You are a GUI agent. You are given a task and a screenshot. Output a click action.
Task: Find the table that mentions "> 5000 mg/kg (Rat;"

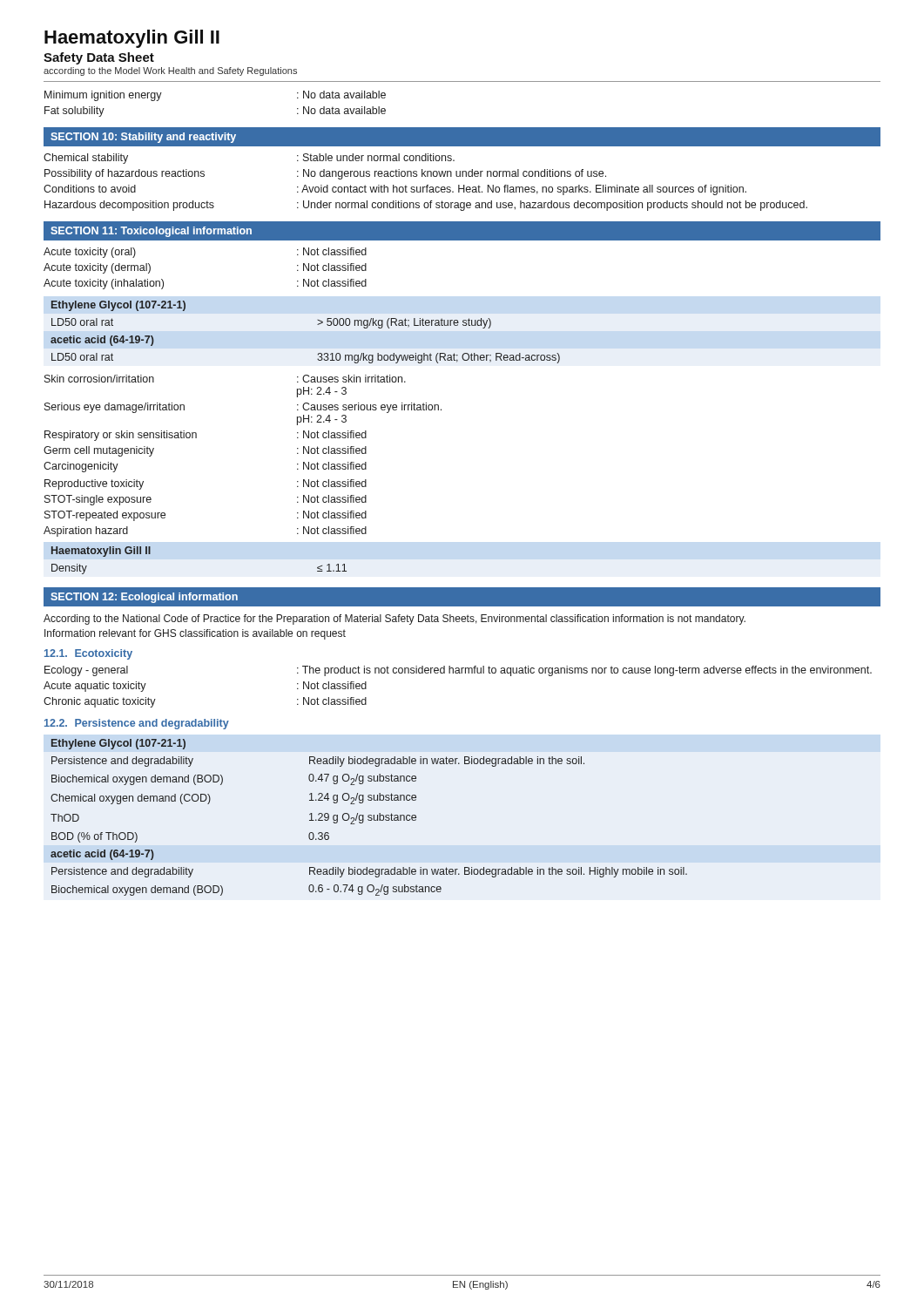click(x=462, y=331)
